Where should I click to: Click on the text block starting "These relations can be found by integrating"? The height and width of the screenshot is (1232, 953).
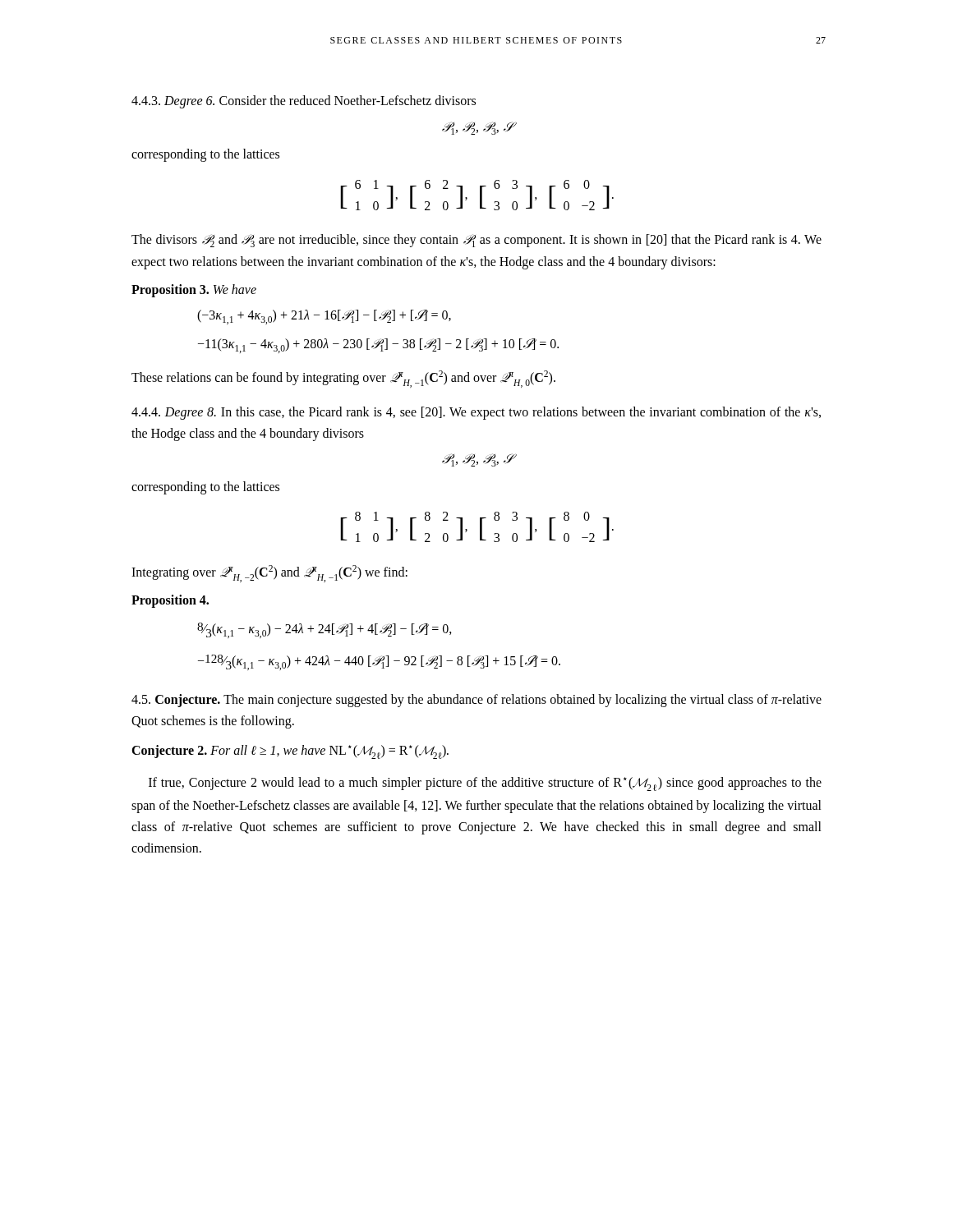(x=344, y=378)
